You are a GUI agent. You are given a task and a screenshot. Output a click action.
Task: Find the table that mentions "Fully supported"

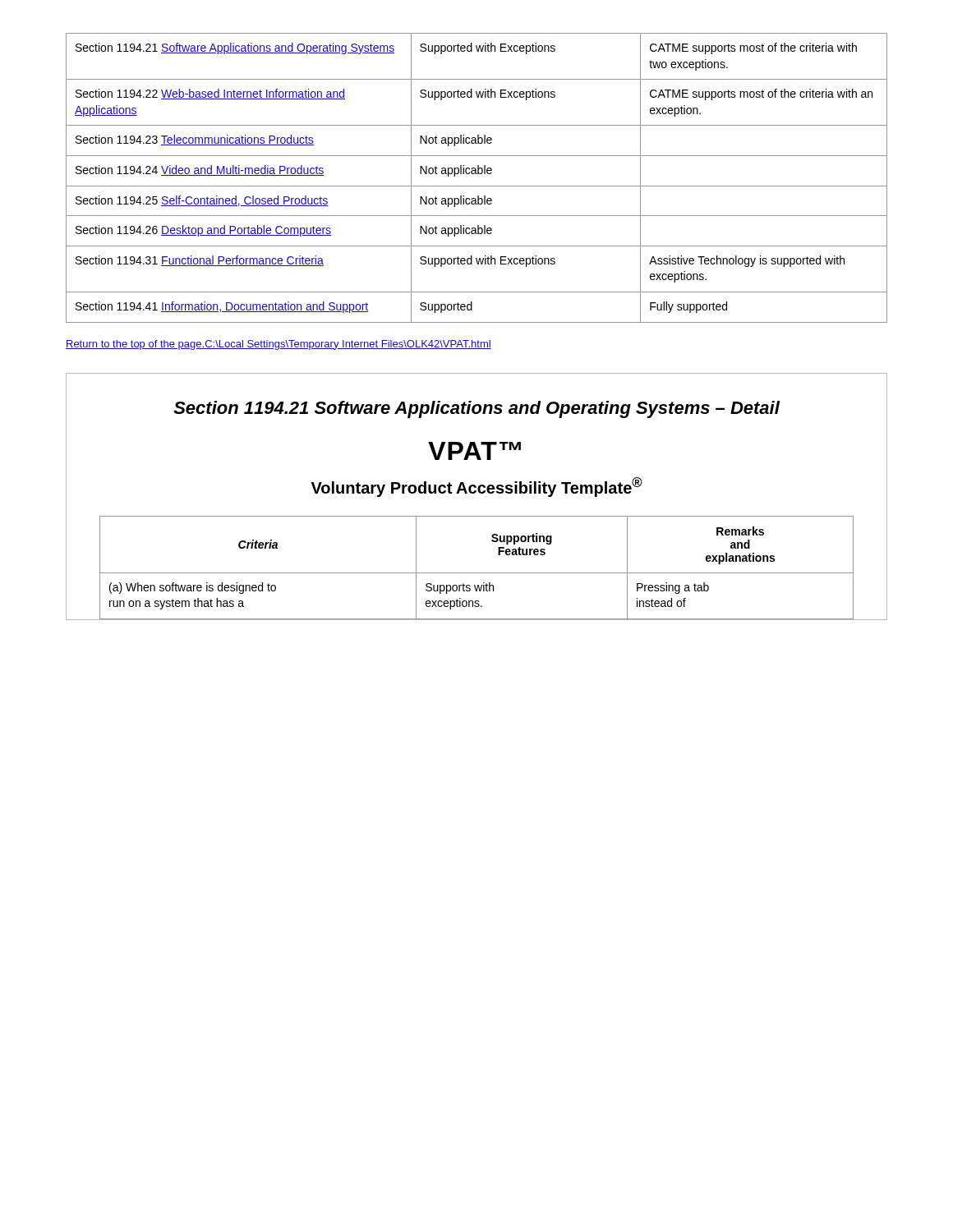[x=476, y=178]
